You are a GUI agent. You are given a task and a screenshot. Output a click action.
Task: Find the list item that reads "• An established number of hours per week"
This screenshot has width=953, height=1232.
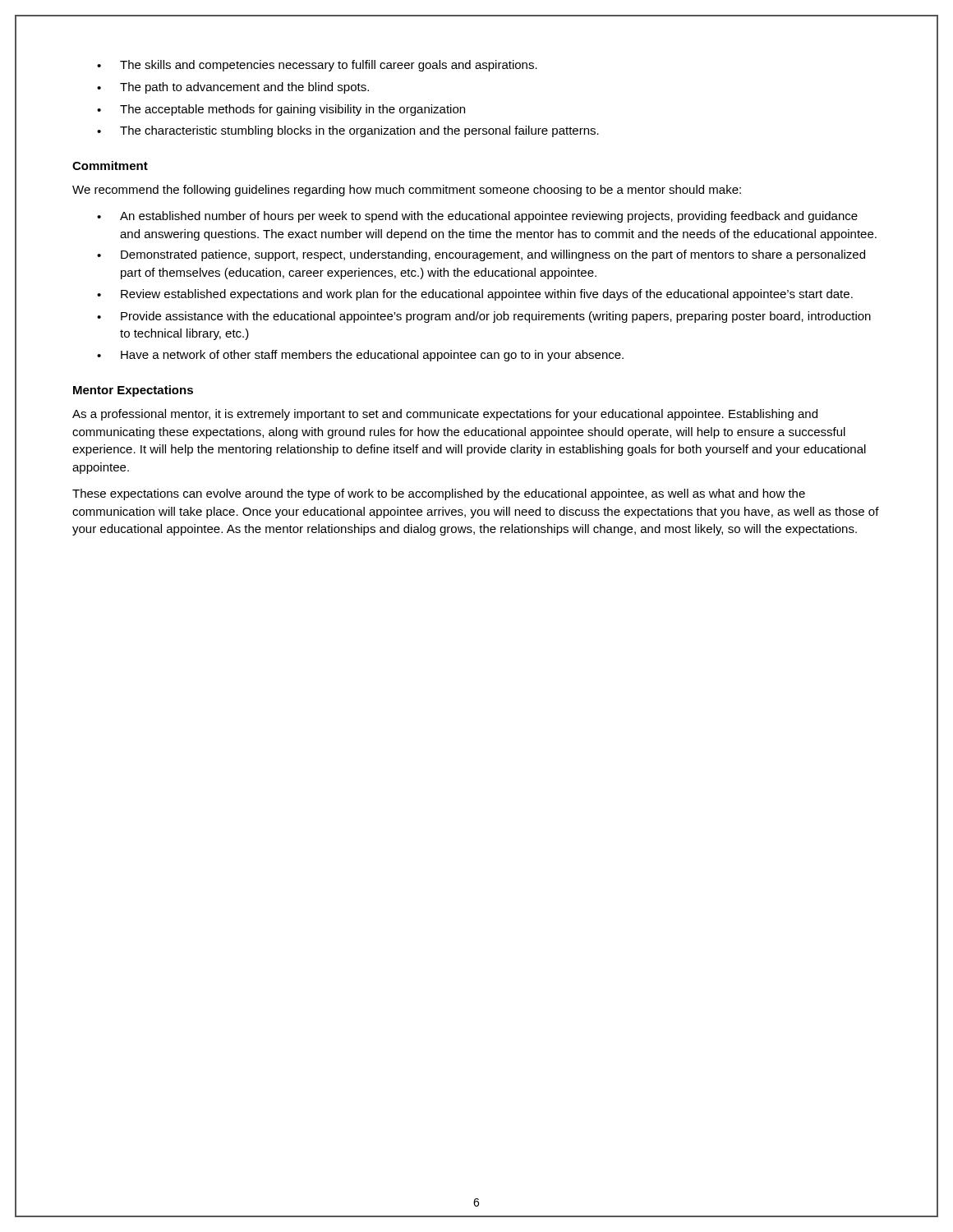(x=489, y=225)
